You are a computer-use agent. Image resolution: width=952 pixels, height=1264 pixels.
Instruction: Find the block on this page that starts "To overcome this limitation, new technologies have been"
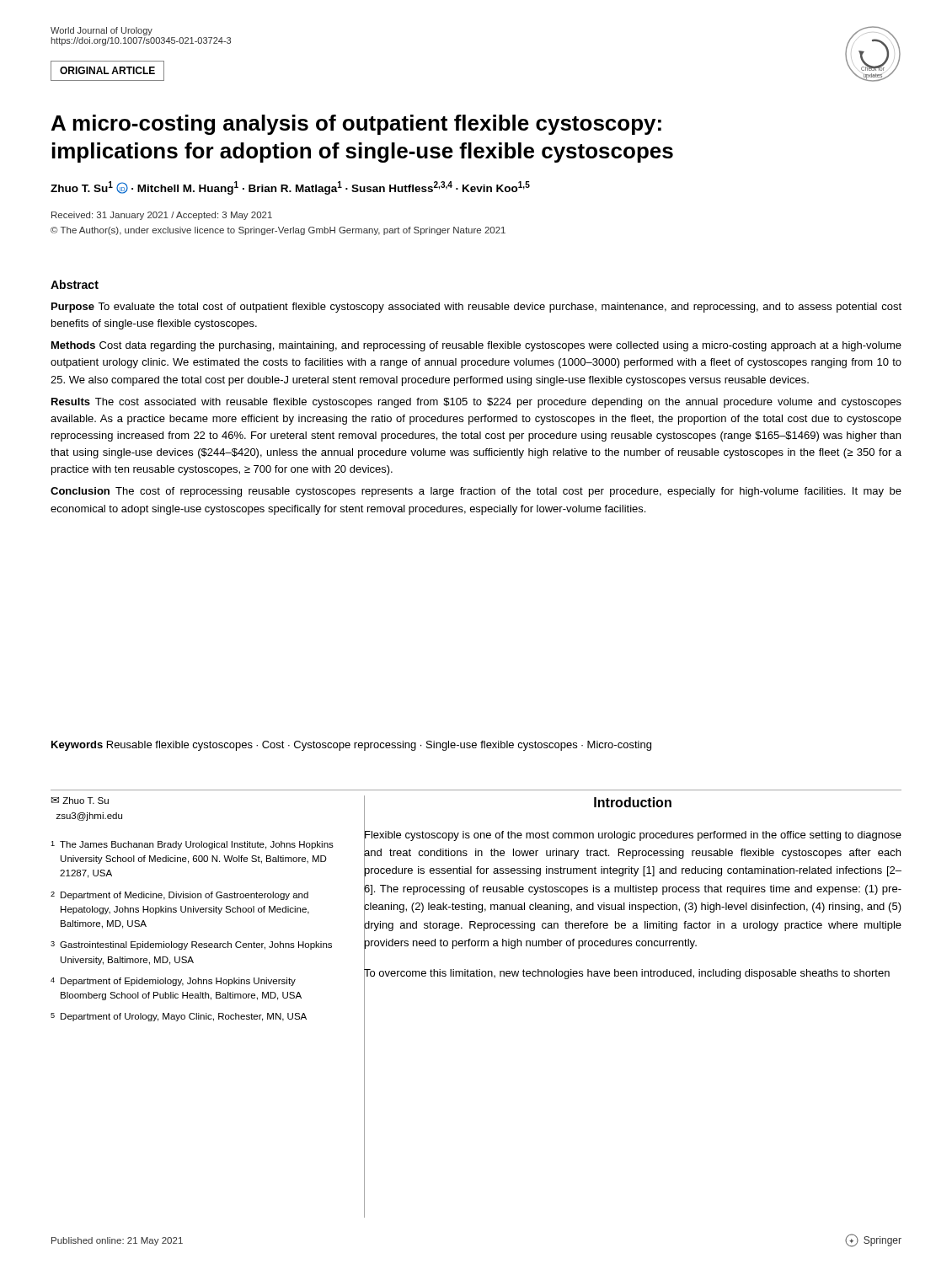(x=627, y=973)
